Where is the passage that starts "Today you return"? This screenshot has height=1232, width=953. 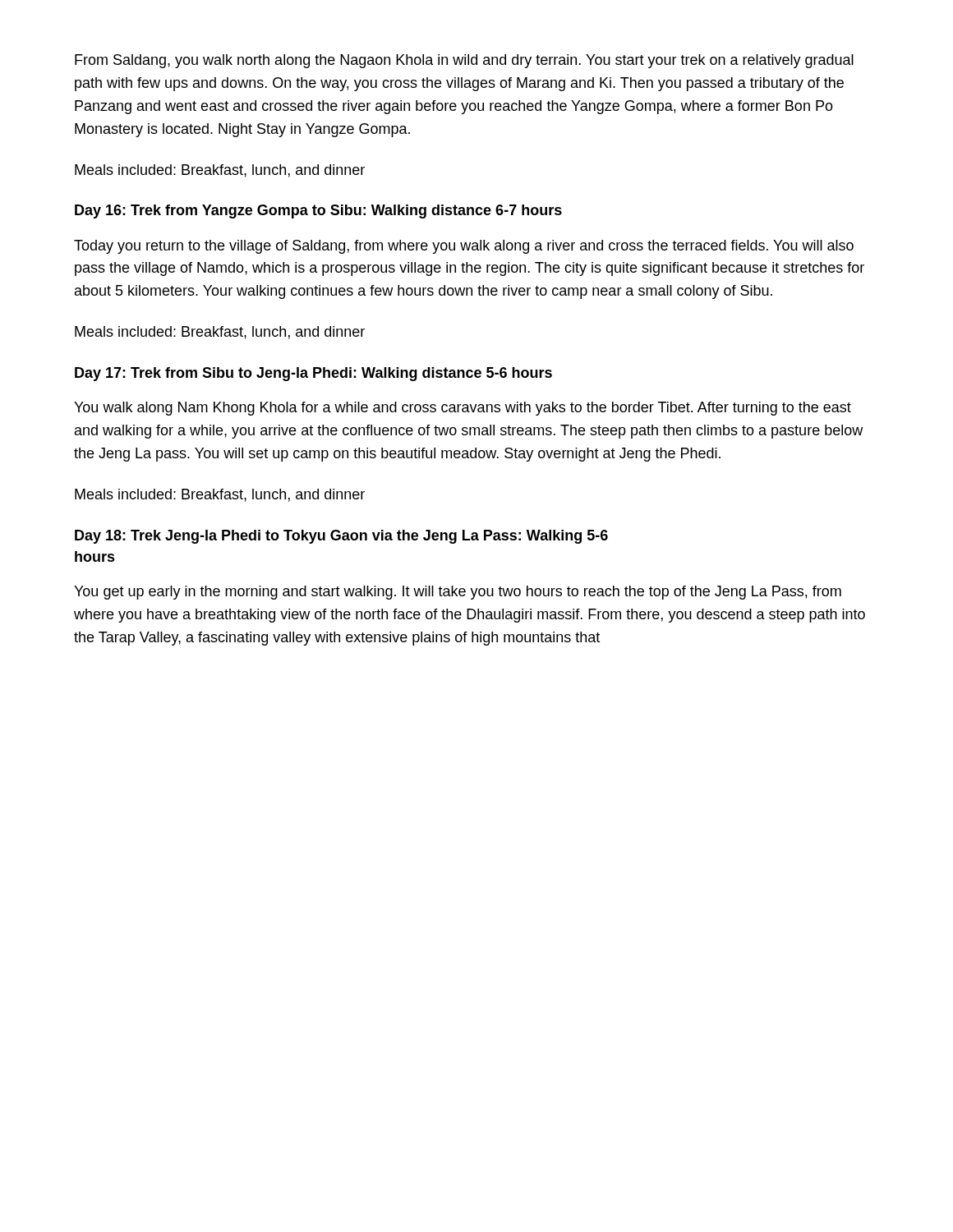(x=469, y=268)
